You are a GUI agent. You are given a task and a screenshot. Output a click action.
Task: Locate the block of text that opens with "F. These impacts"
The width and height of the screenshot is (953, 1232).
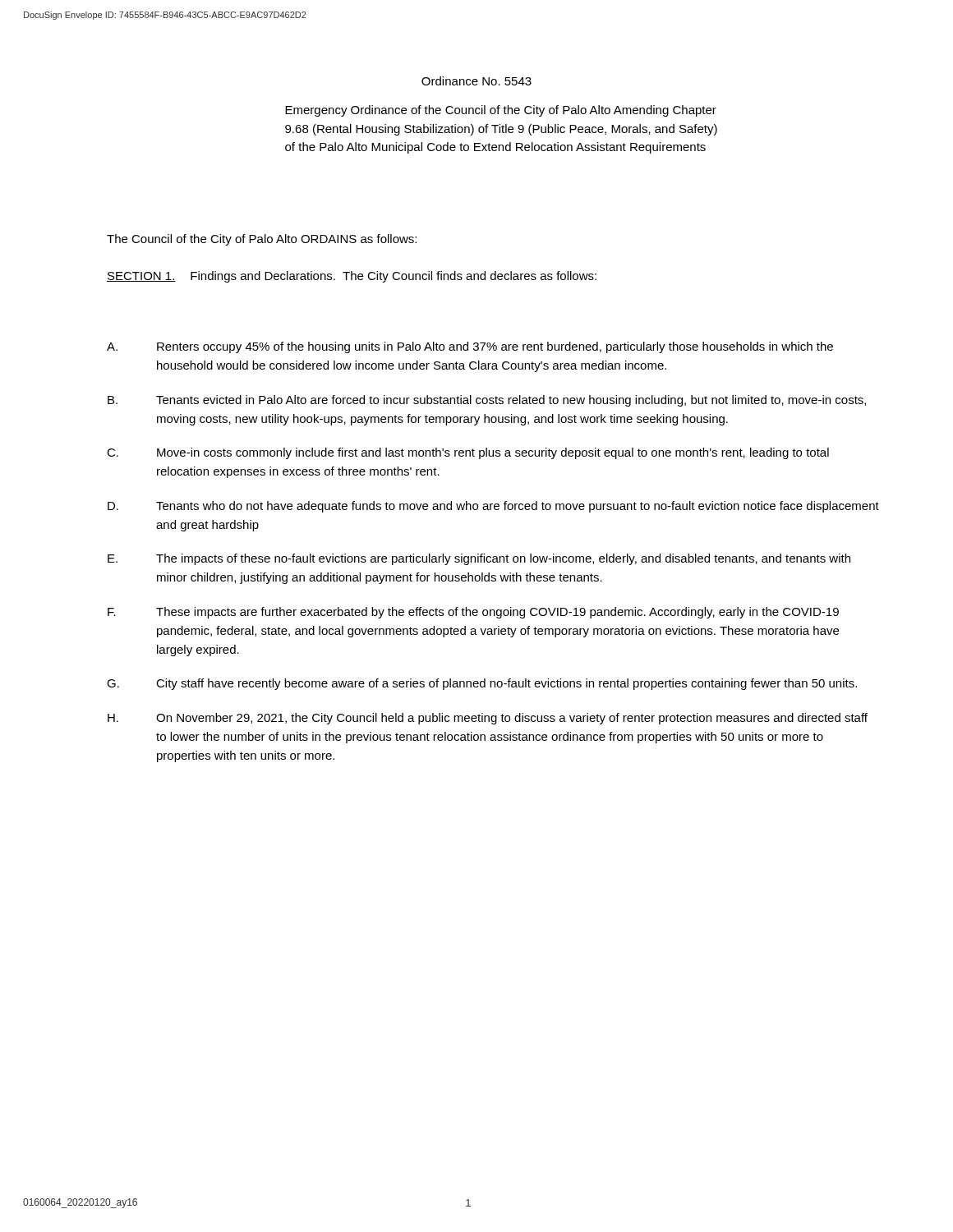[481, 630]
